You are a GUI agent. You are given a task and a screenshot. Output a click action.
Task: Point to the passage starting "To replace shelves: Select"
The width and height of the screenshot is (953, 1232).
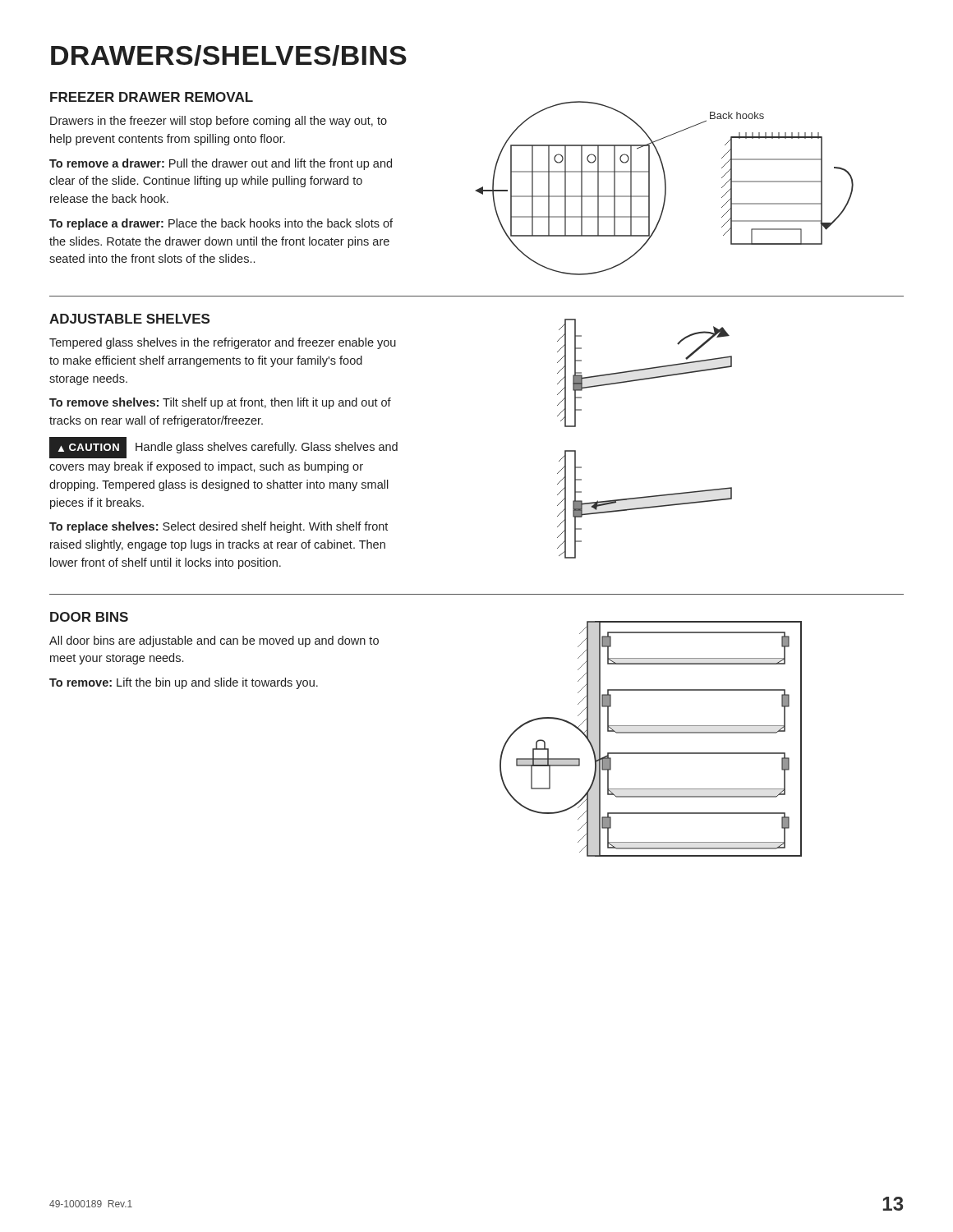pyautogui.click(x=219, y=545)
